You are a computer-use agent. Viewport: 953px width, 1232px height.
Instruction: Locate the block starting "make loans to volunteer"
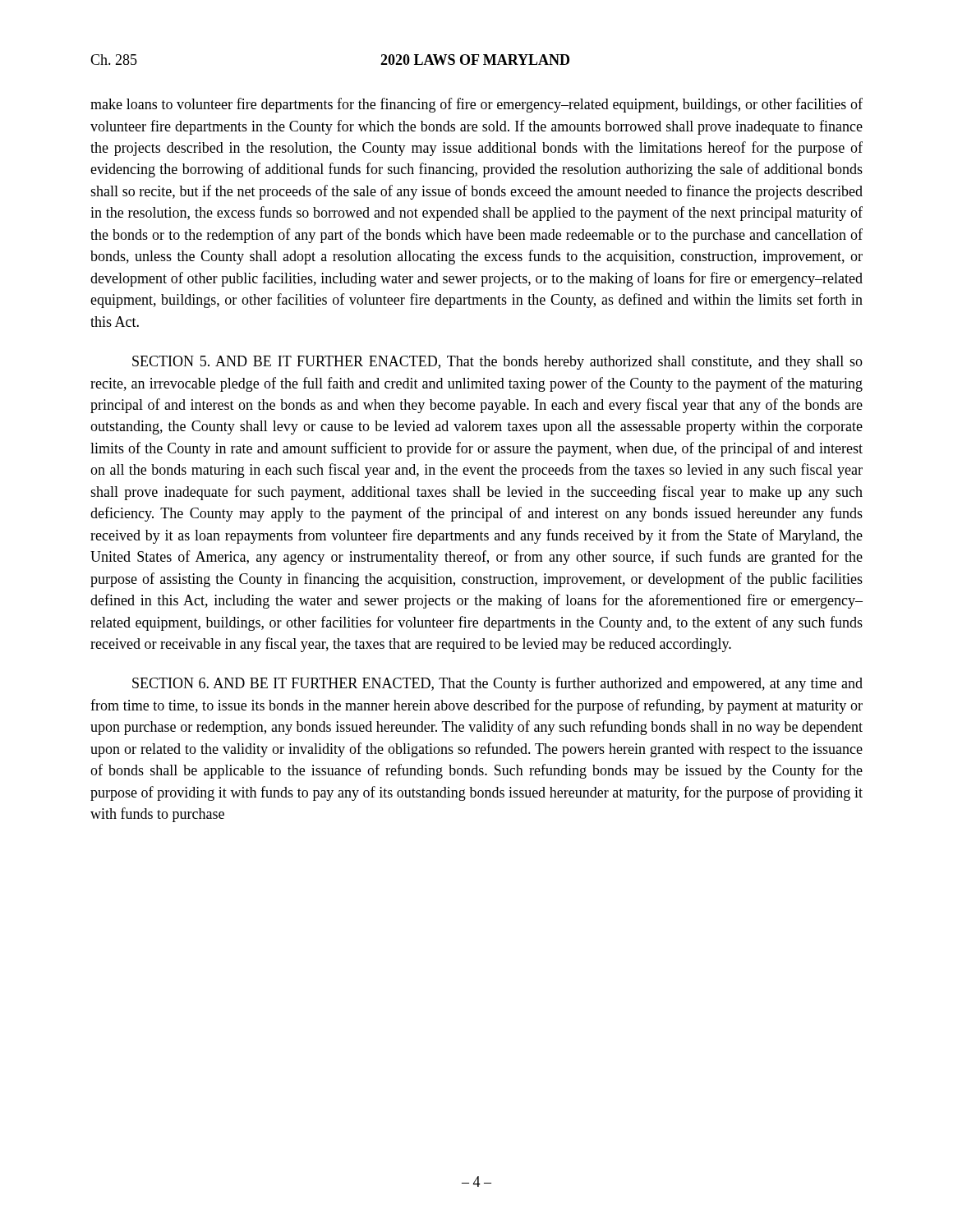[476, 213]
